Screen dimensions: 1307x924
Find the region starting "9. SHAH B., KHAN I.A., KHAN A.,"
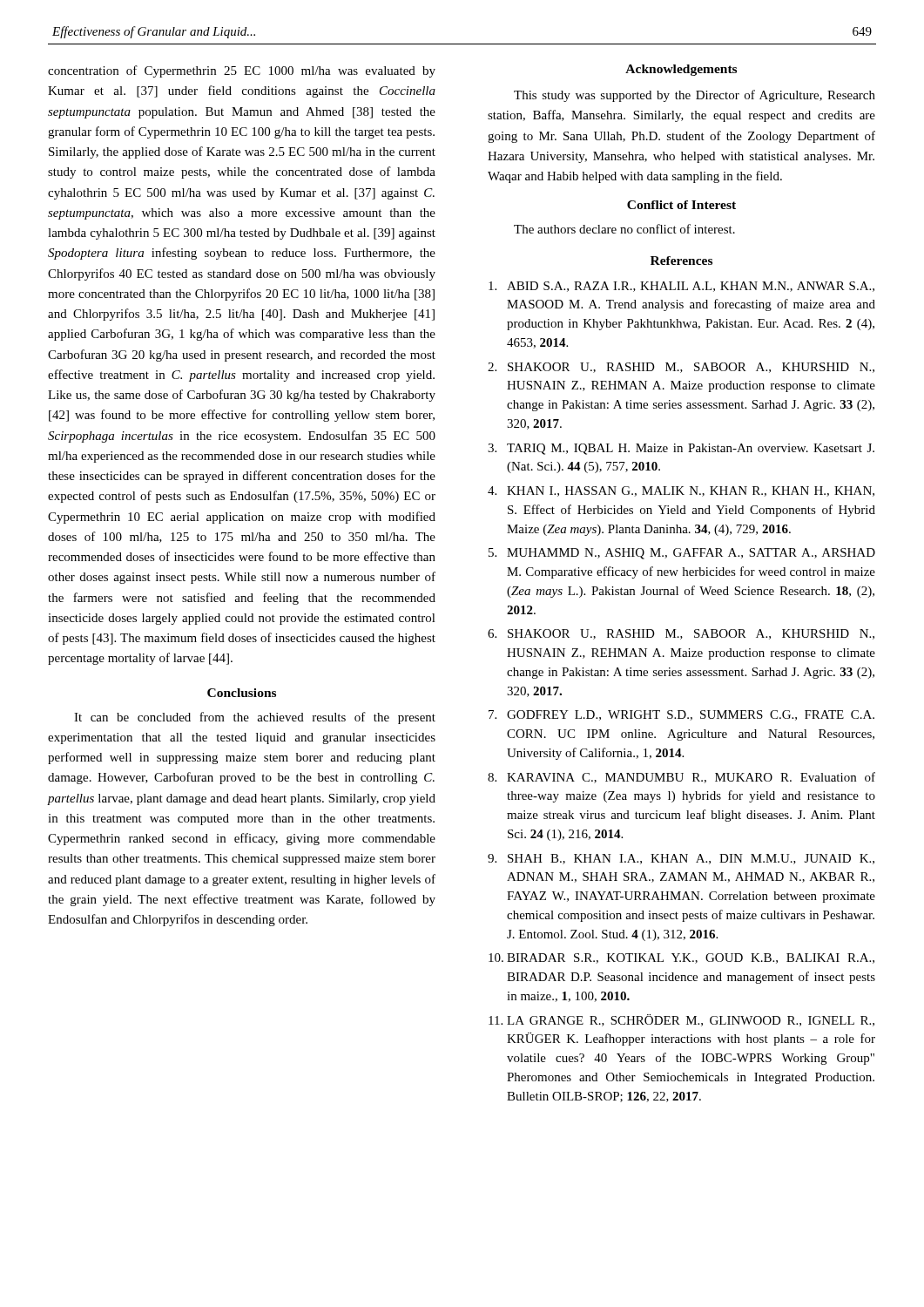coord(681,897)
